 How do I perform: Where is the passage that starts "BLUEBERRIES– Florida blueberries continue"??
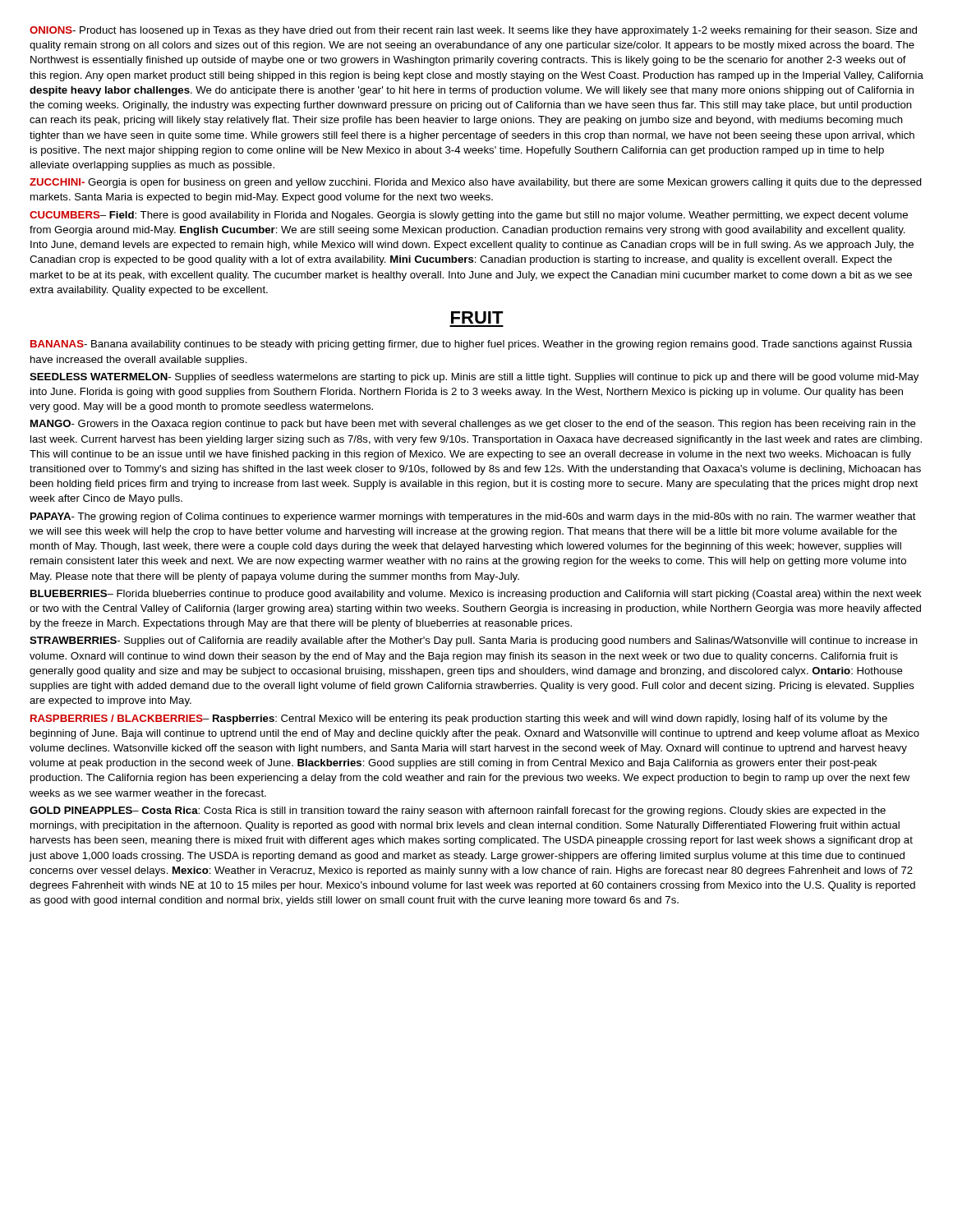(x=476, y=609)
